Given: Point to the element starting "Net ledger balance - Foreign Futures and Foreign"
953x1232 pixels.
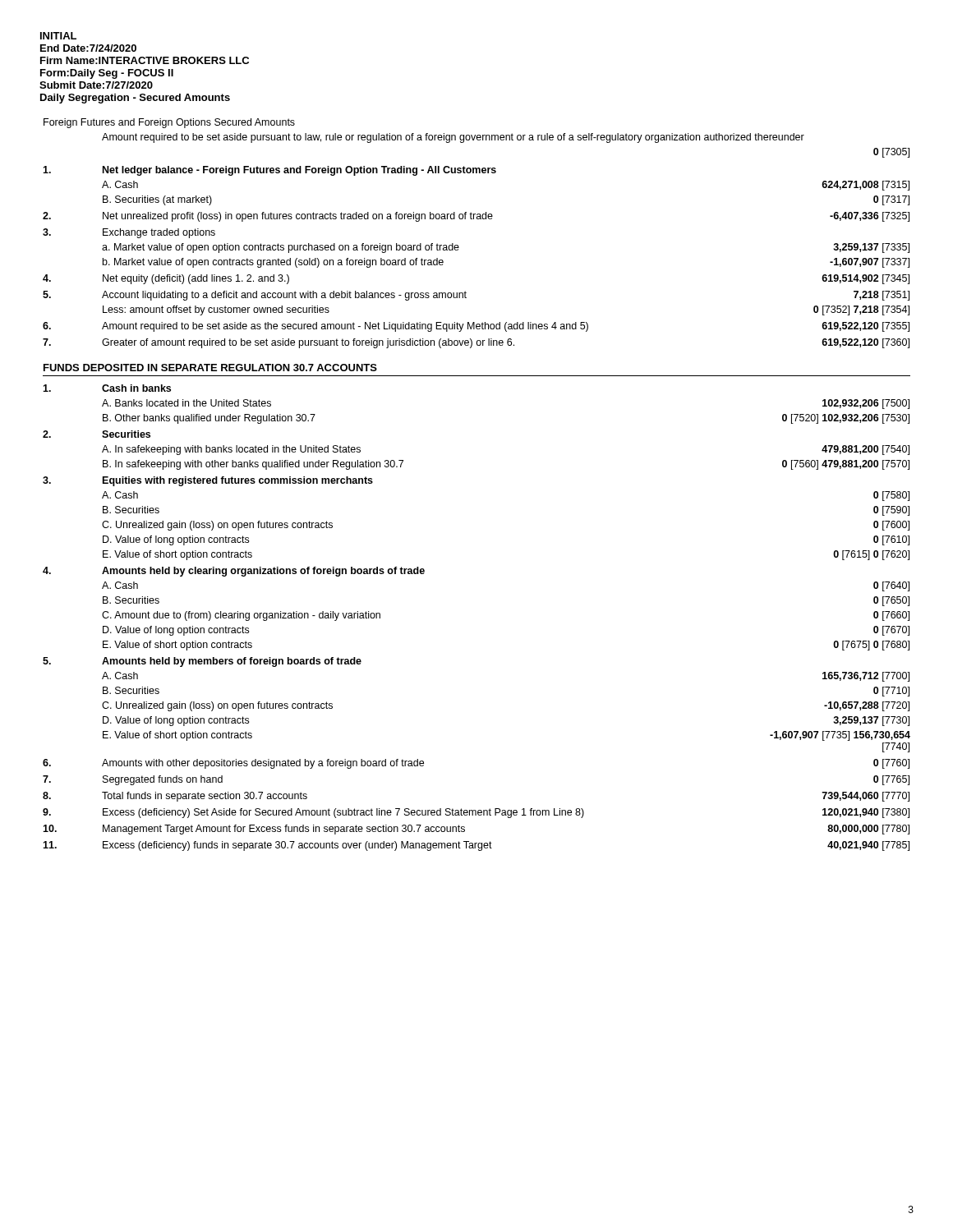Looking at the screenshot, I should point(299,170).
